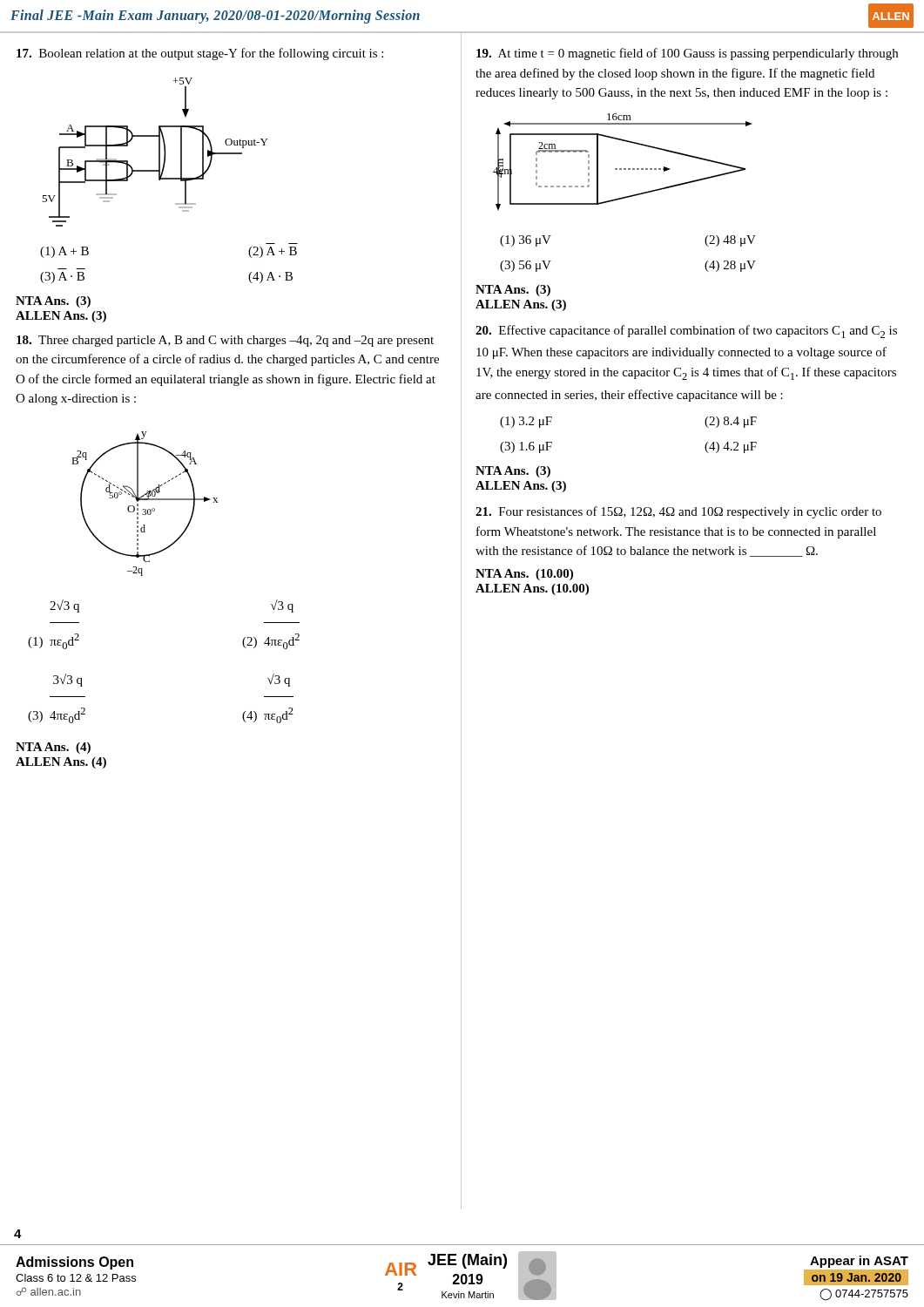Locate the text "(2) 48 μV"
This screenshot has width=924, height=1307.
tap(730, 239)
